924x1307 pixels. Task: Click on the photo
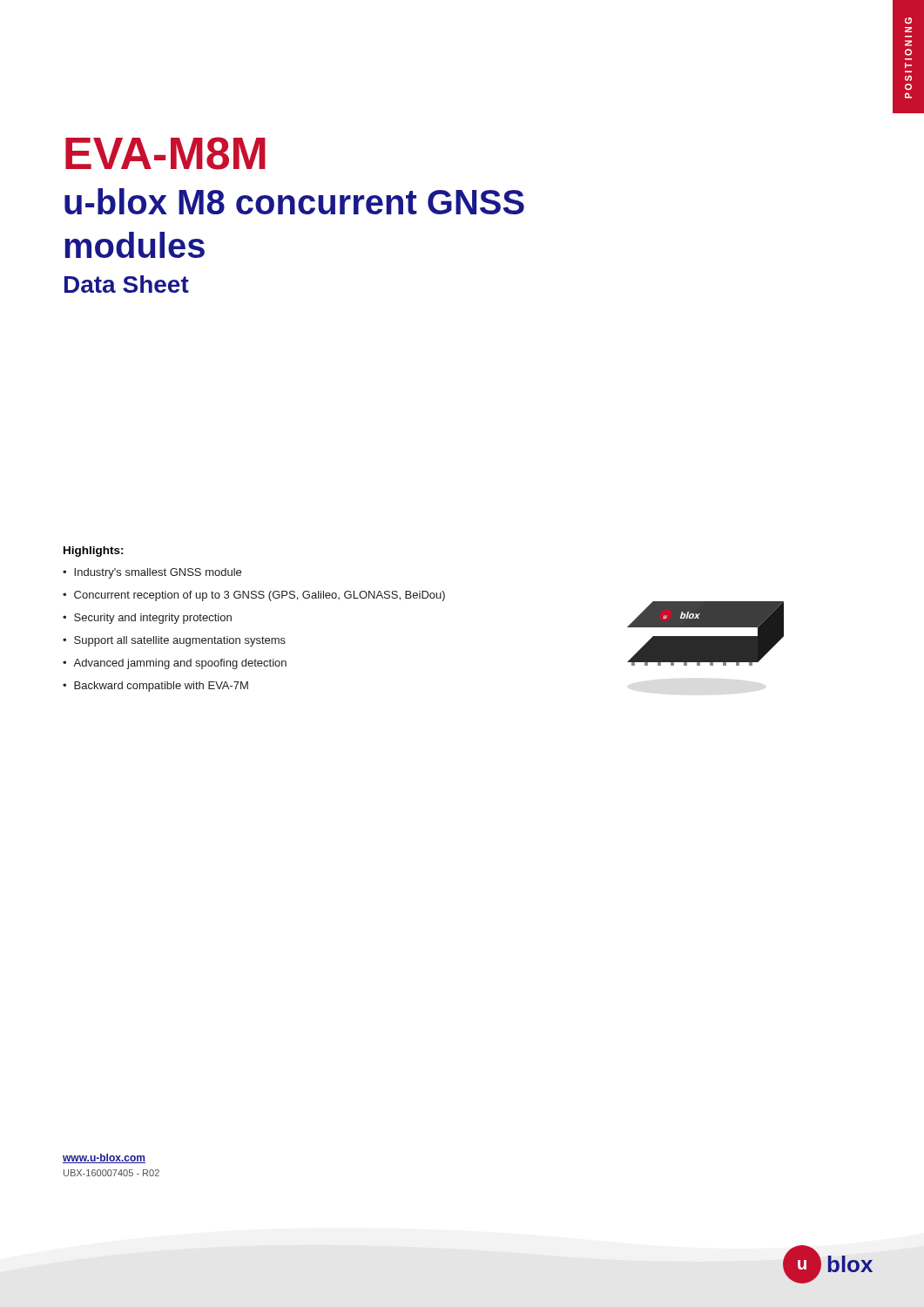(x=692, y=627)
